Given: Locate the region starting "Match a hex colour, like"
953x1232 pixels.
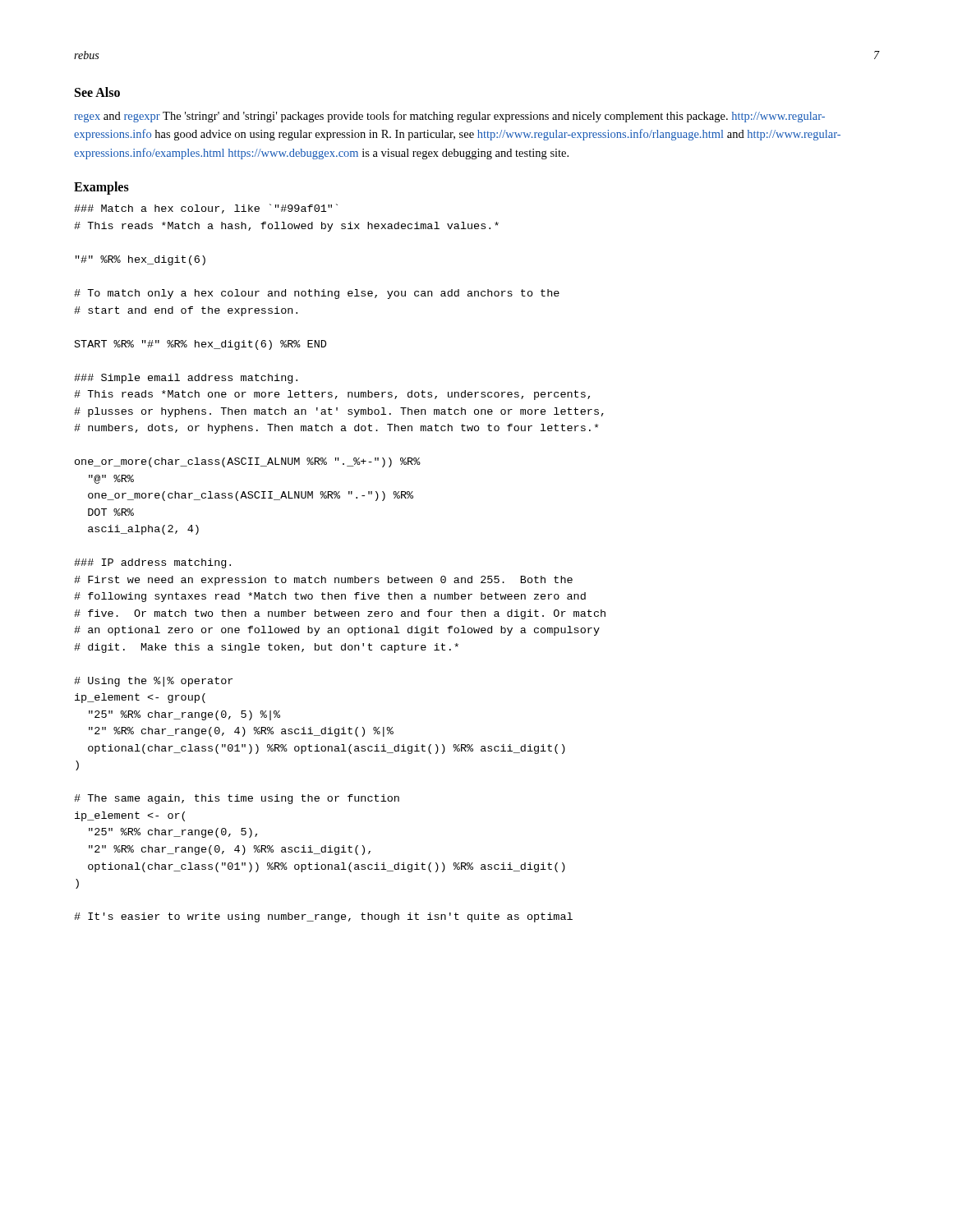Looking at the screenshot, I should point(206,209).
